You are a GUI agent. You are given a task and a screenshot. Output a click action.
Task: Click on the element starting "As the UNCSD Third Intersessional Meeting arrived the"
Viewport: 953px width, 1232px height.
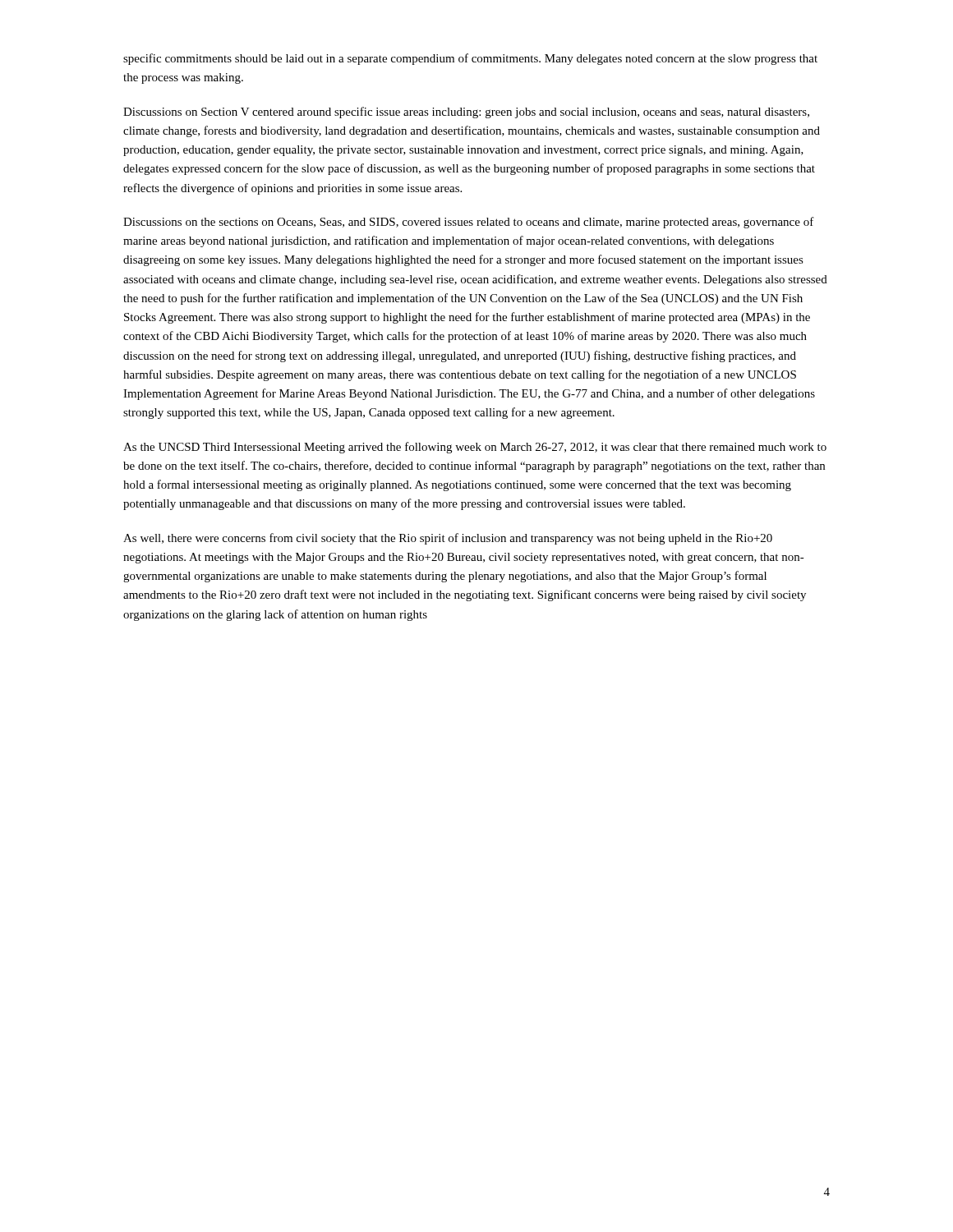pyautogui.click(x=475, y=475)
